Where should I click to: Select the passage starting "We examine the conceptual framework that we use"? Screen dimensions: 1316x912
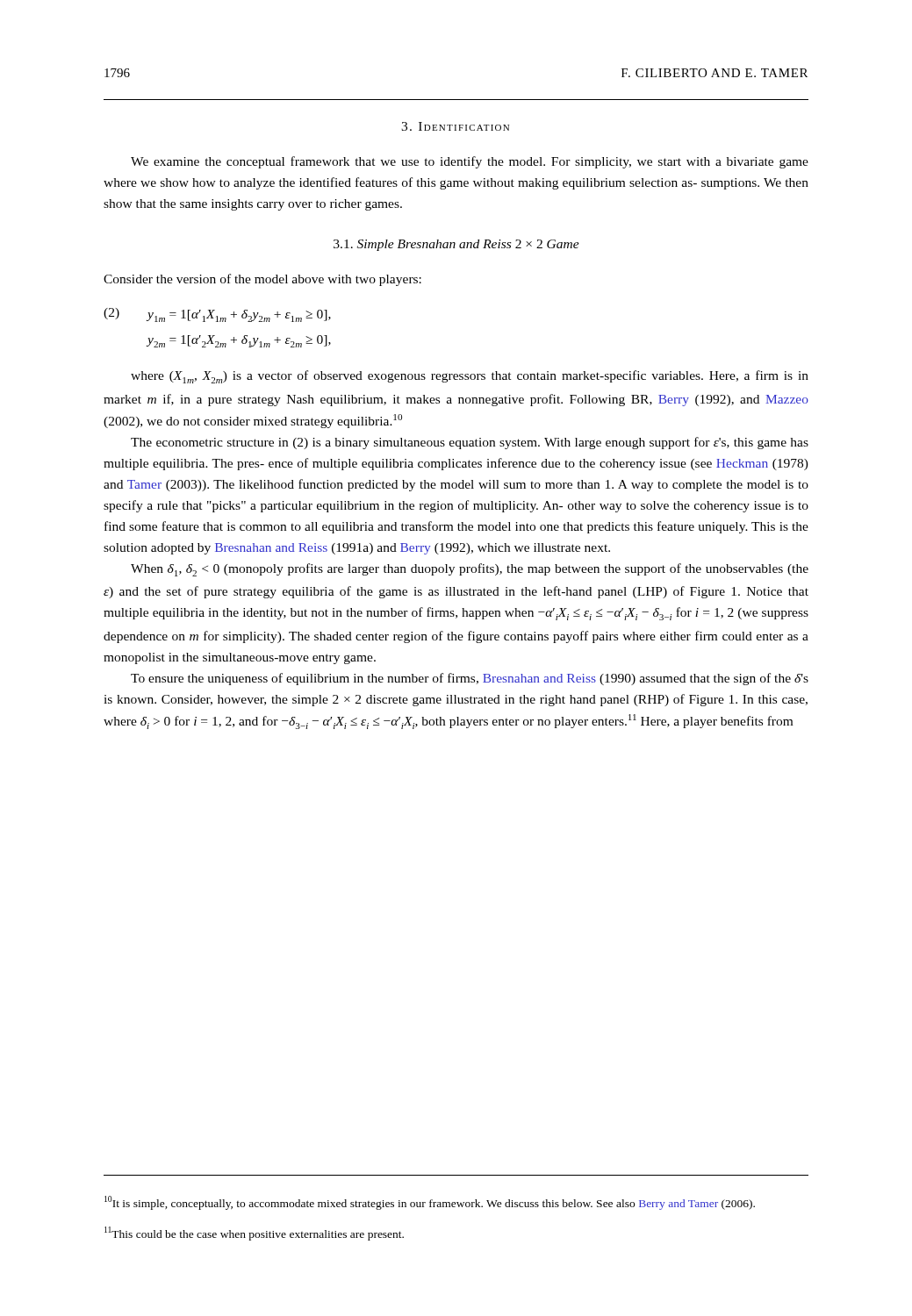(456, 183)
